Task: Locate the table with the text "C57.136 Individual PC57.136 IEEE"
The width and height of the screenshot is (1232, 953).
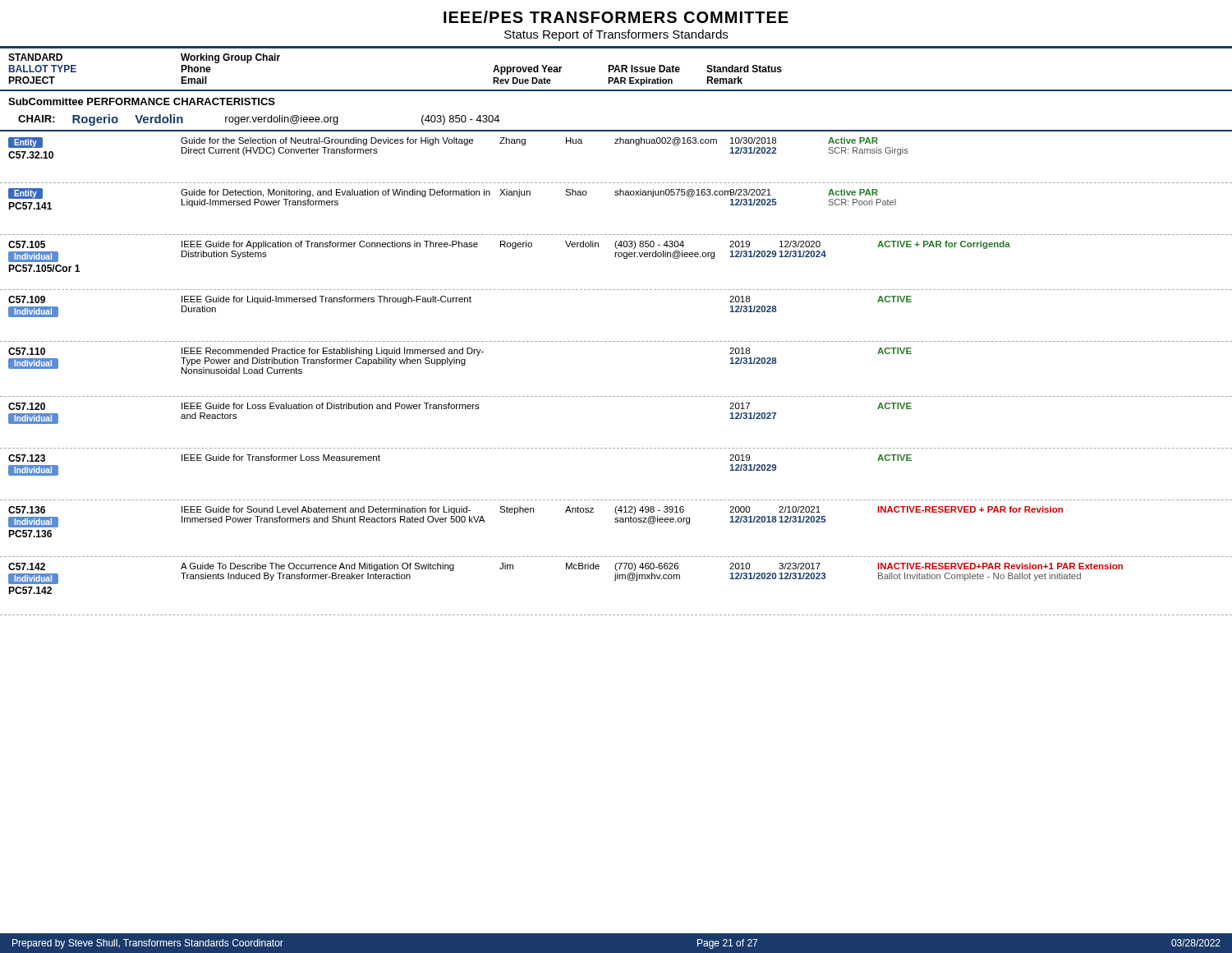Action: pos(616,529)
